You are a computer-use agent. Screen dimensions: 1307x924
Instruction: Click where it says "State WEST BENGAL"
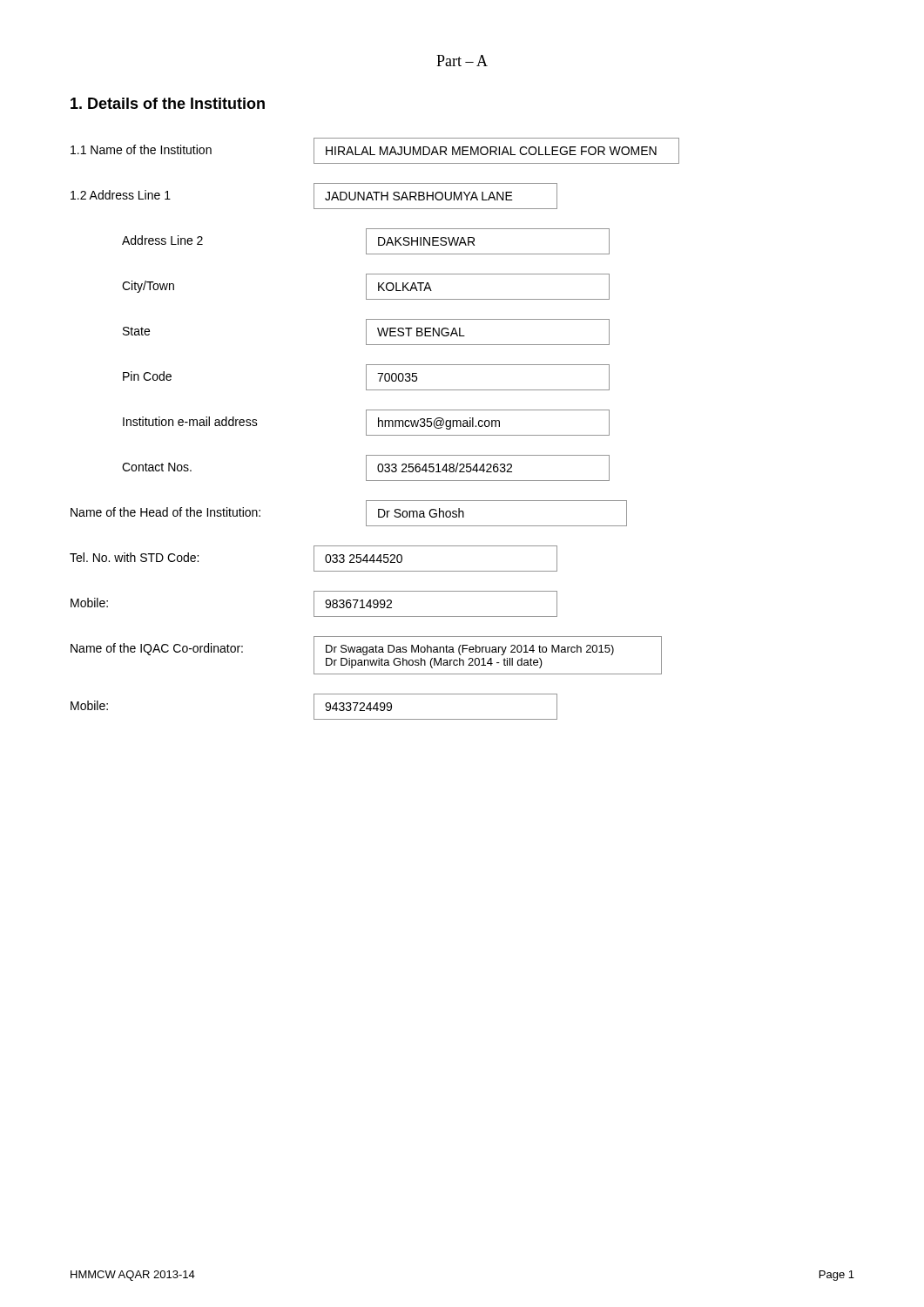366,332
